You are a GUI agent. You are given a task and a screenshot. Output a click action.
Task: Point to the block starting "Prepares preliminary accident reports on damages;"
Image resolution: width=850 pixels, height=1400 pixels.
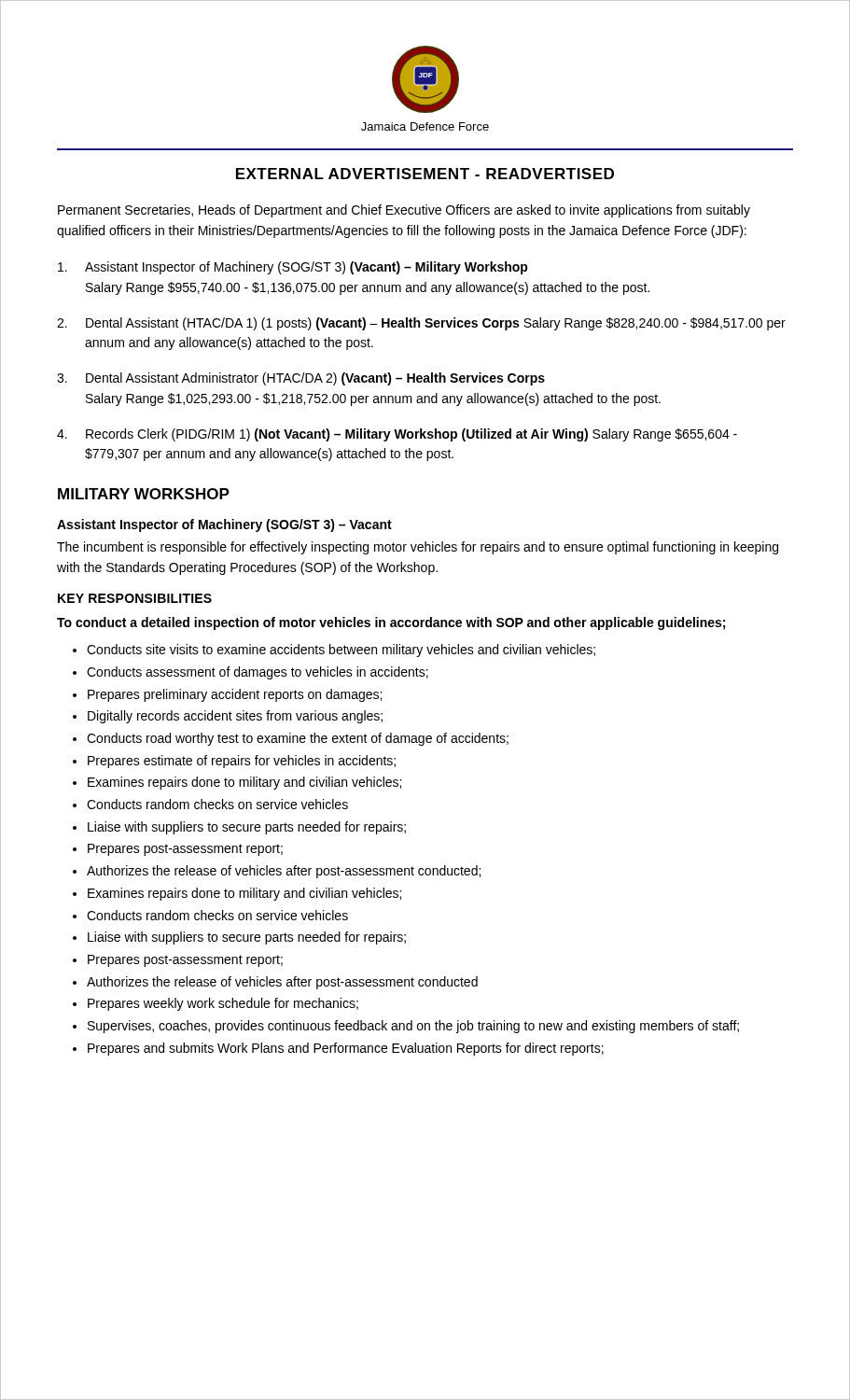235,694
